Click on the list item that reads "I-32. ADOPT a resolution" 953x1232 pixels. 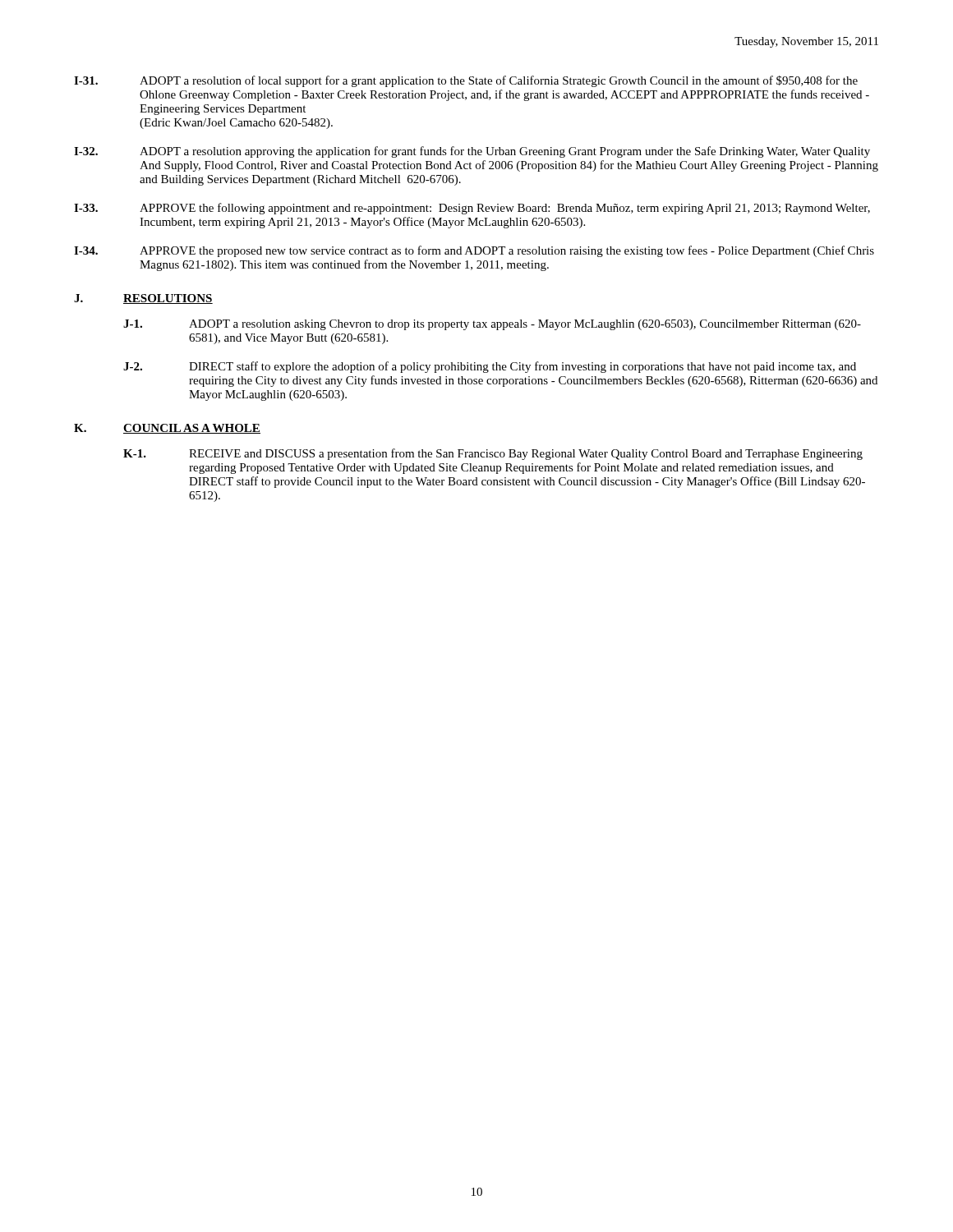[x=476, y=165]
